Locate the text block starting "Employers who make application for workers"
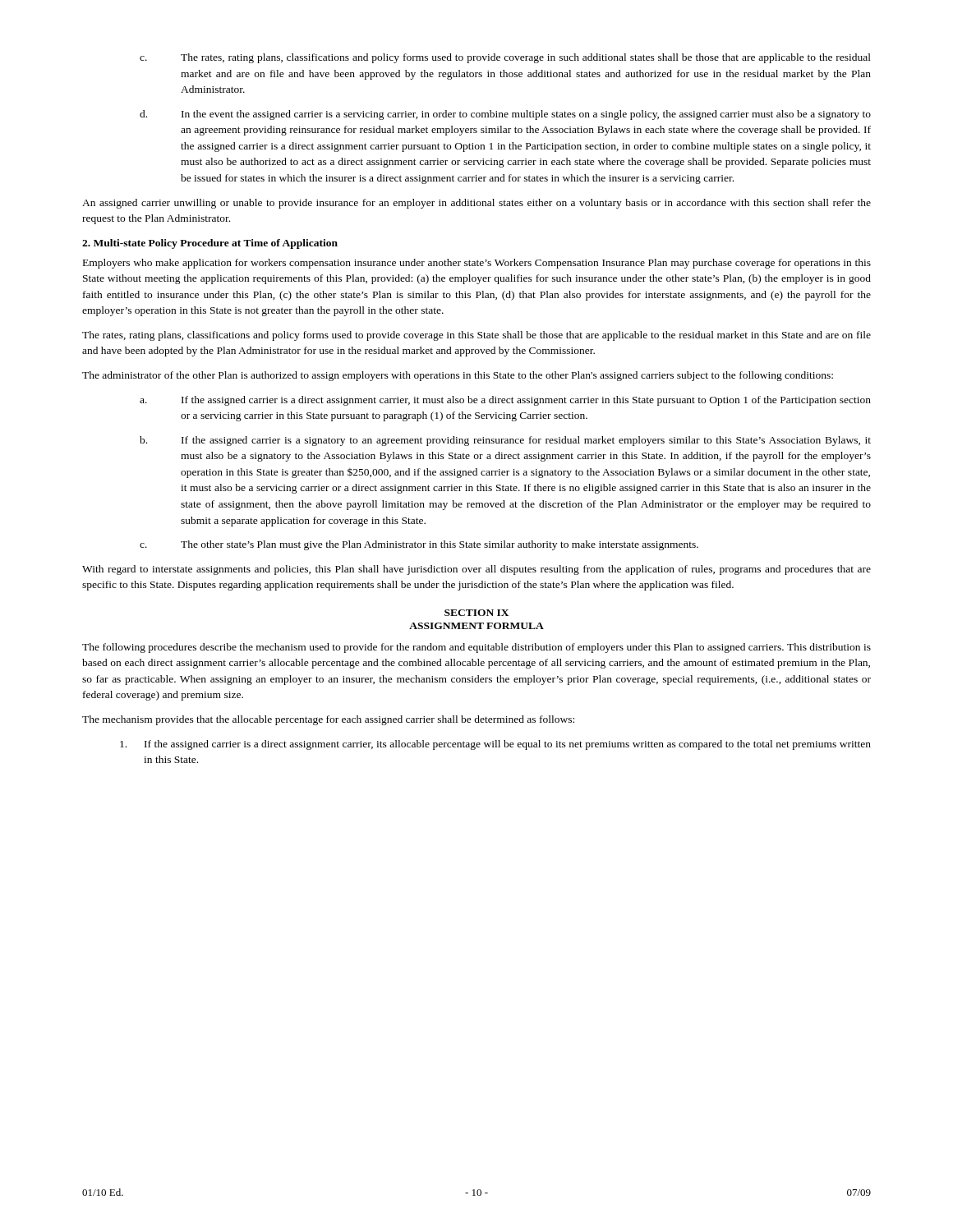Viewport: 953px width, 1232px height. 476,286
